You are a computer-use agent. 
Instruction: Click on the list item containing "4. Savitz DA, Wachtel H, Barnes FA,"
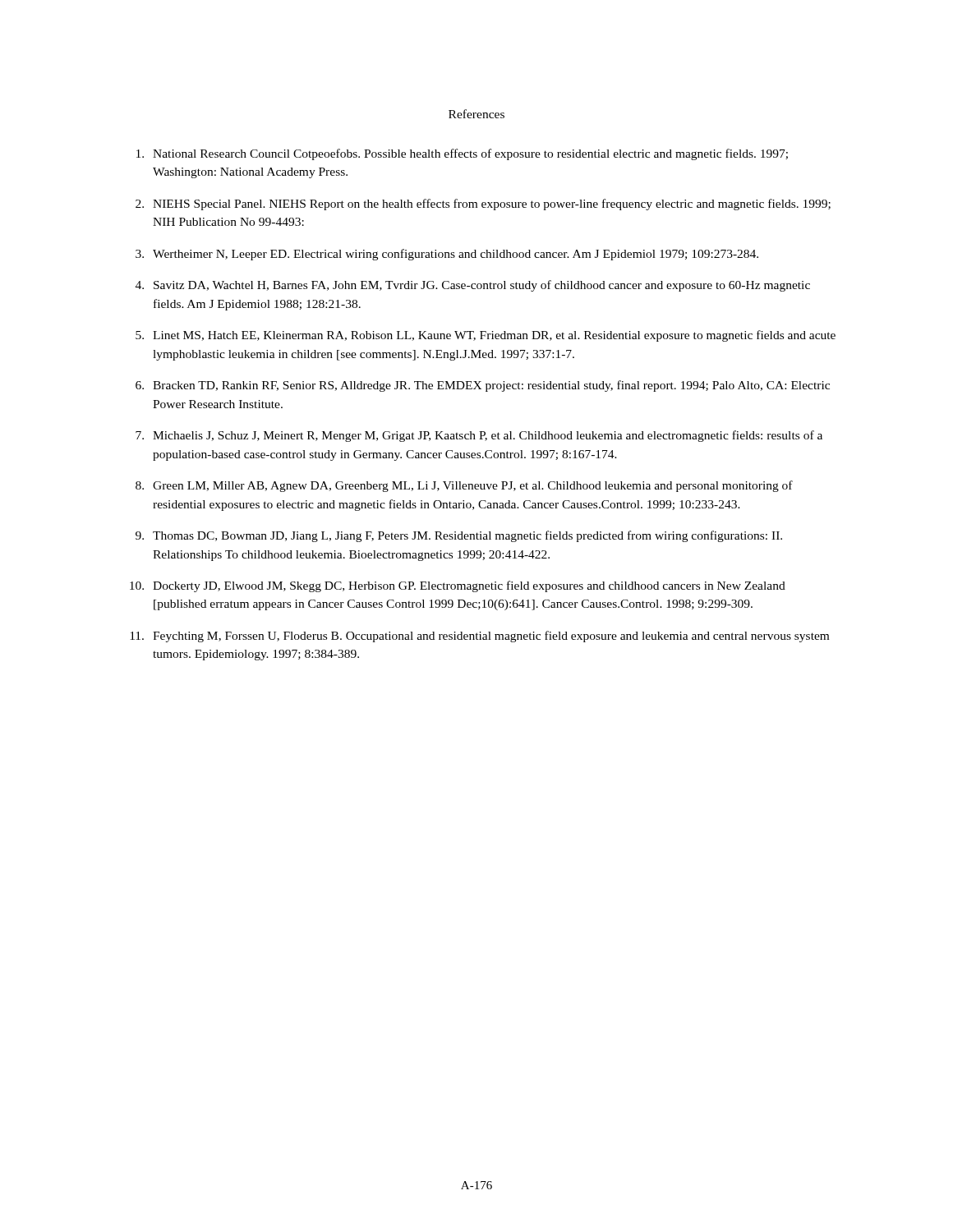476,295
